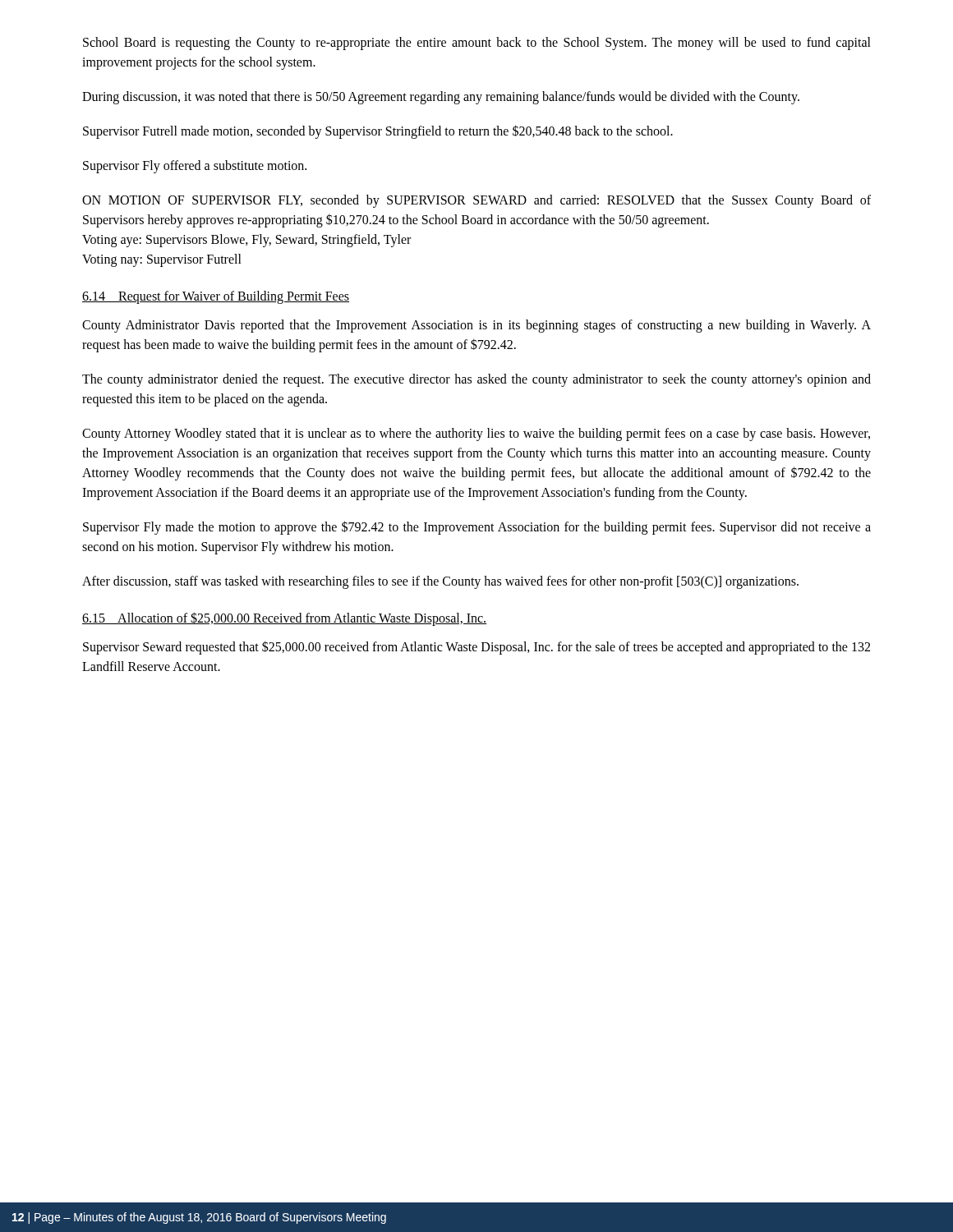953x1232 pixels.
Task: Locate the block of text that opens with "During discussion, it was"
Action: pos(441,97)
